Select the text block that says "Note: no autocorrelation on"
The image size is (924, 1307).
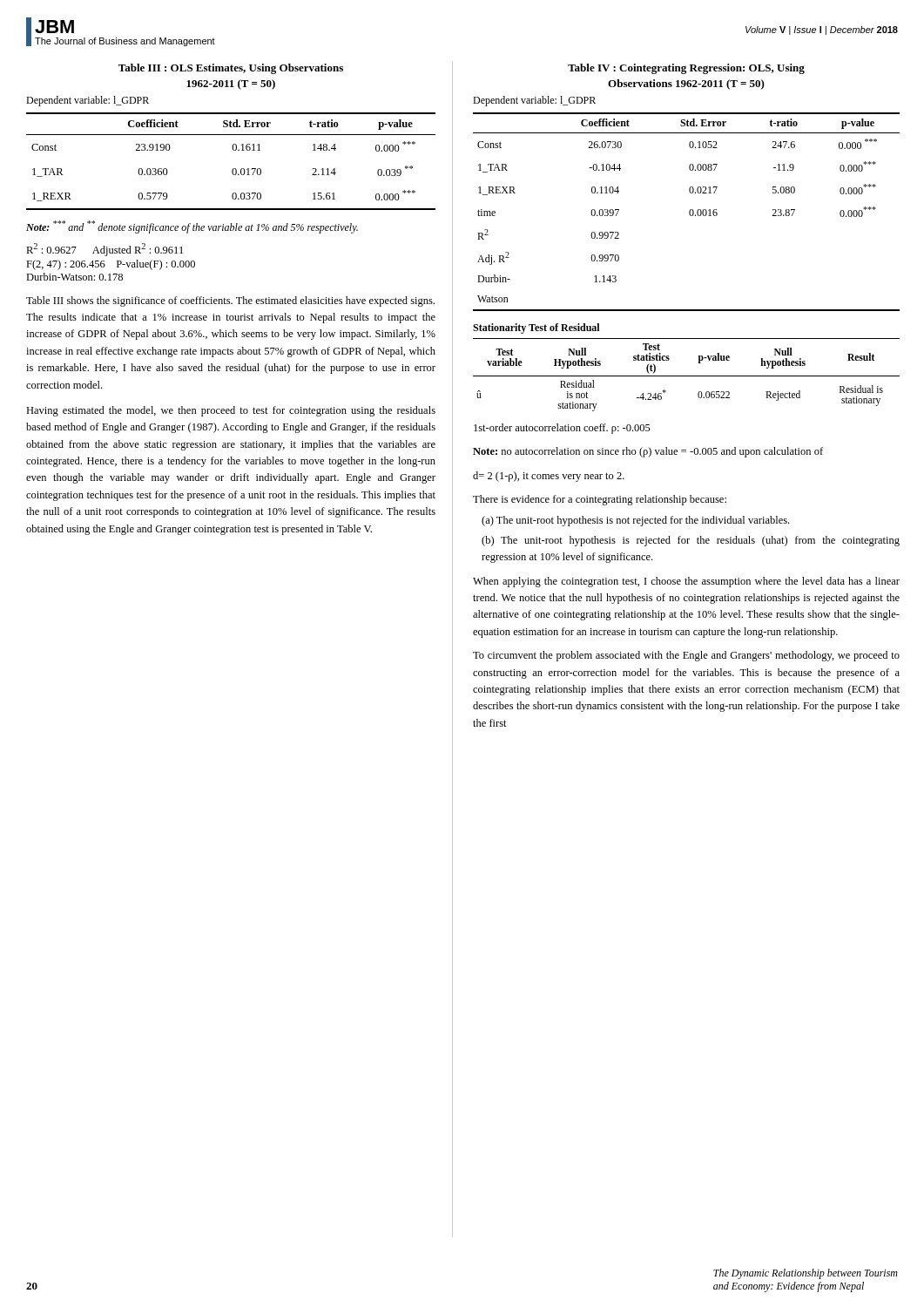[648, 452]
